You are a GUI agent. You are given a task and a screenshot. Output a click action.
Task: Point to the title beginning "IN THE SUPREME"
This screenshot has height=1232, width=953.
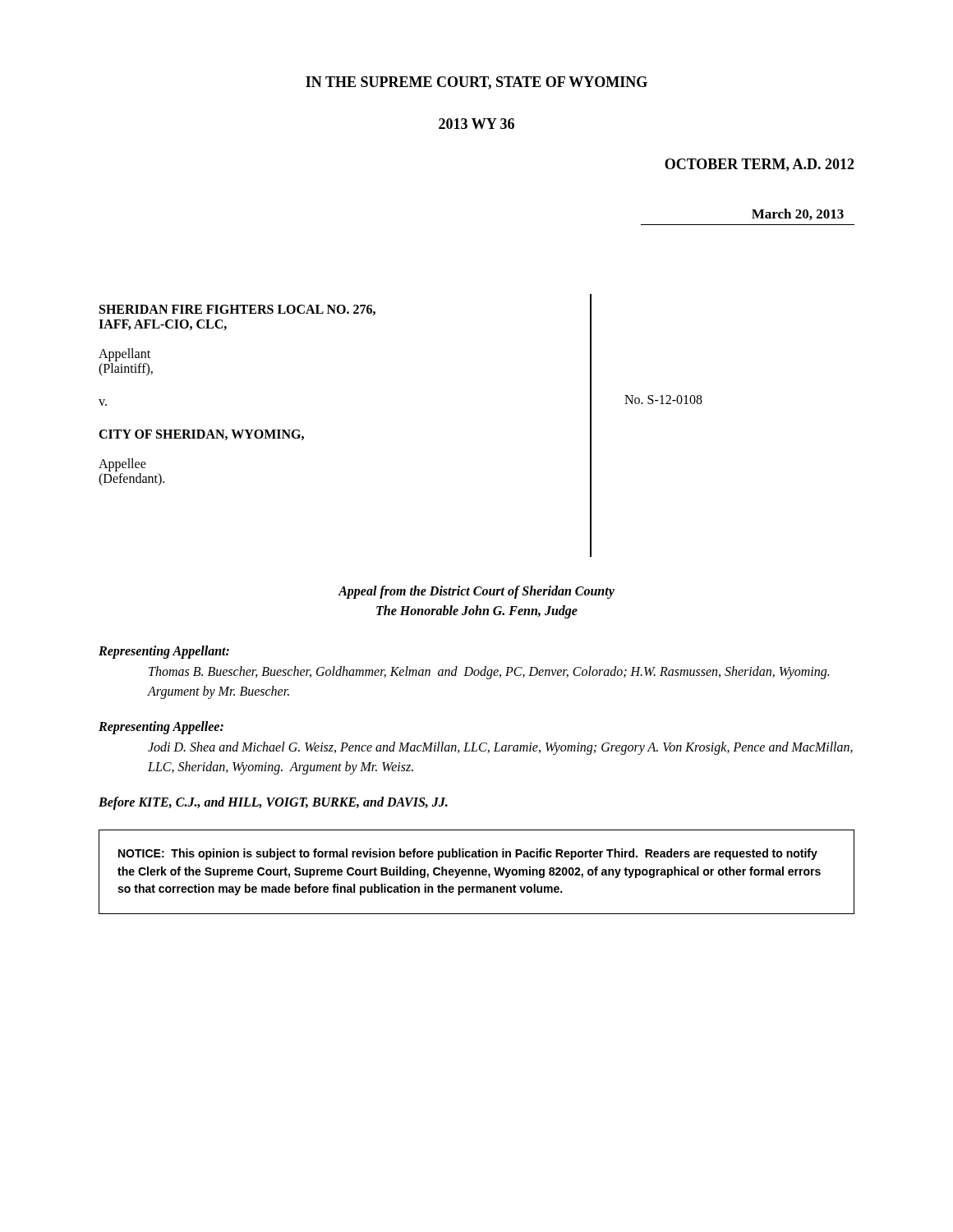coord(476,82)
